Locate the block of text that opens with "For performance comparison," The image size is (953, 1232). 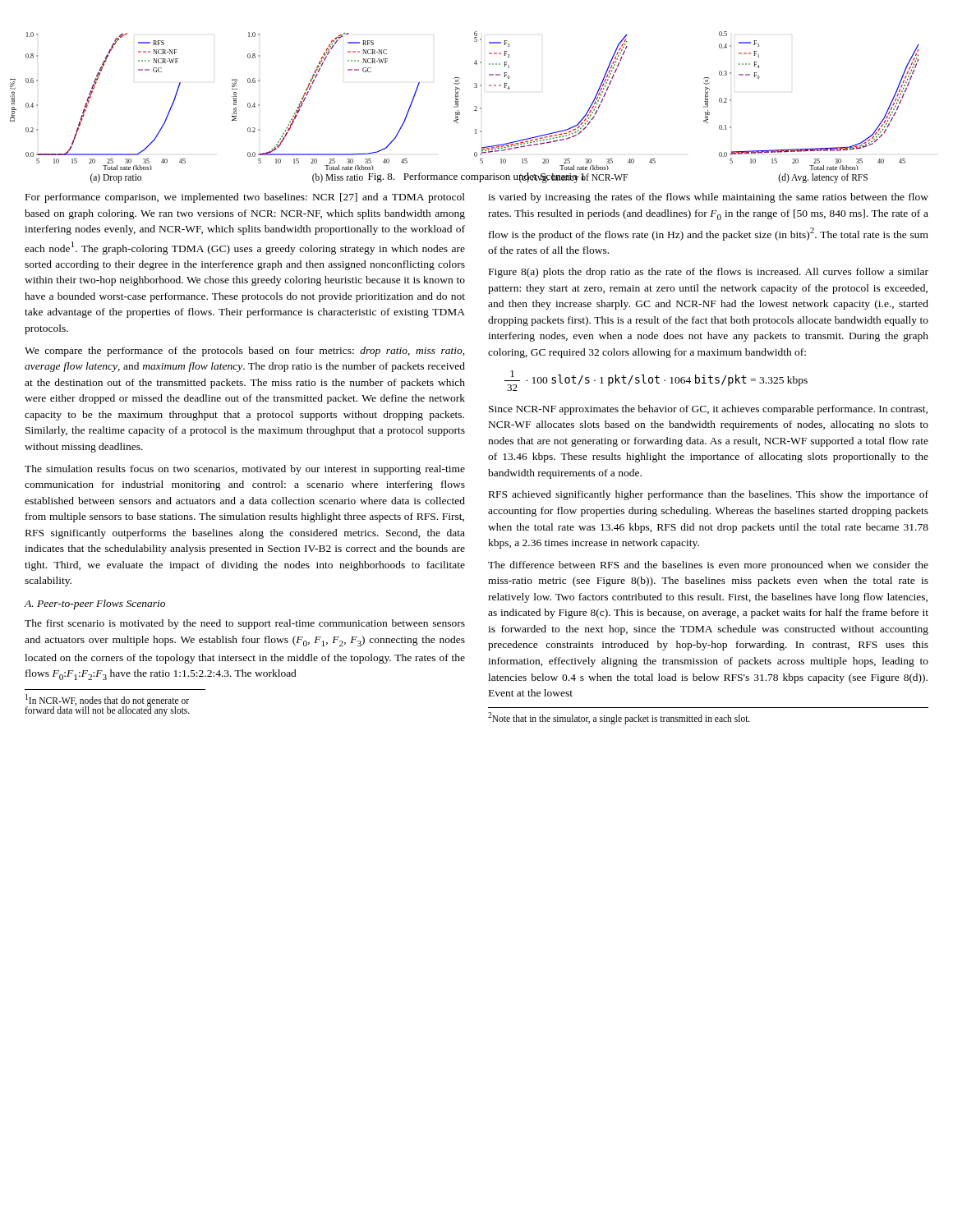click(x=245, y=263)
